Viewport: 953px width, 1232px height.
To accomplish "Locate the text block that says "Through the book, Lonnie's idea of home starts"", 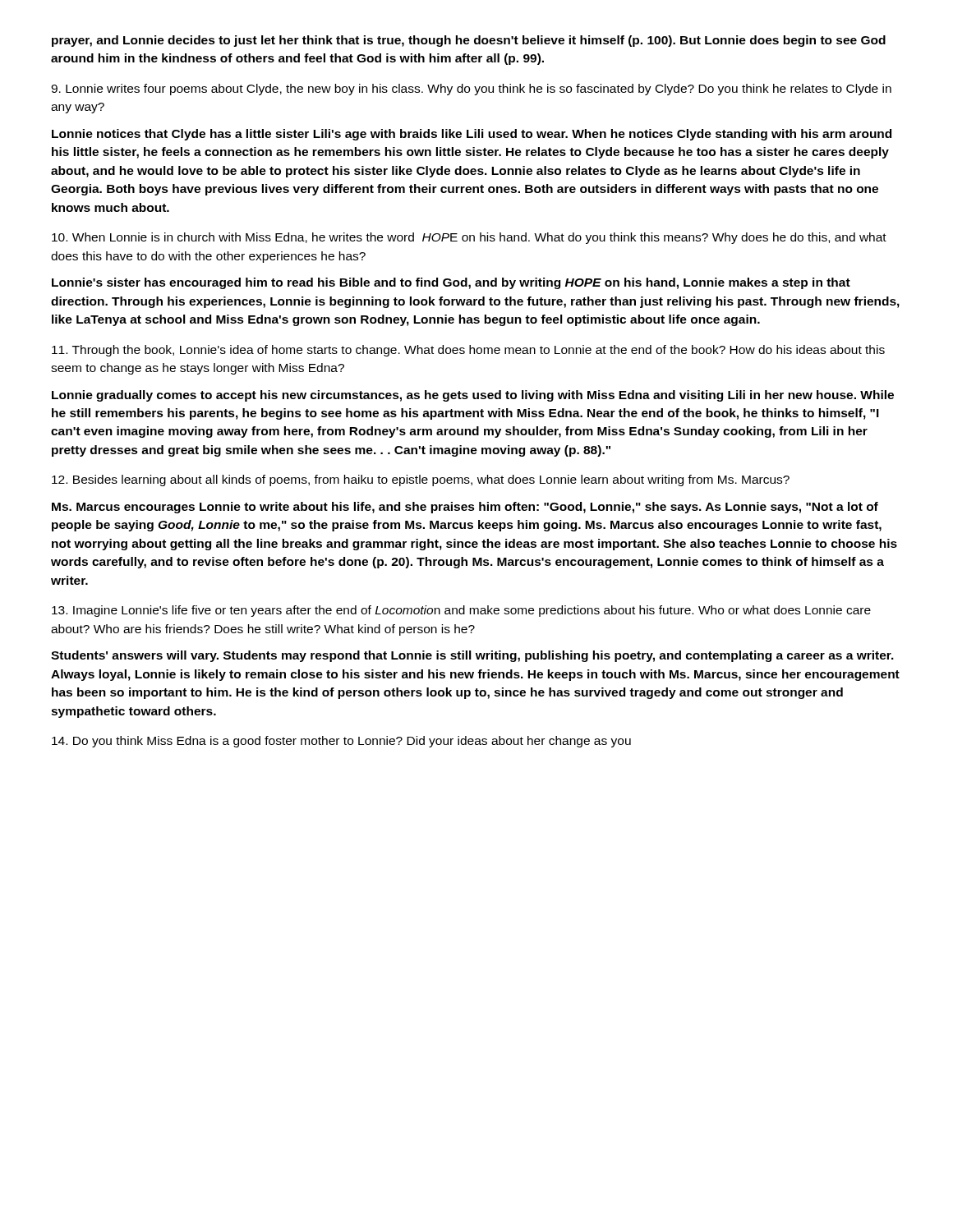I will click(x=468, y=358).
